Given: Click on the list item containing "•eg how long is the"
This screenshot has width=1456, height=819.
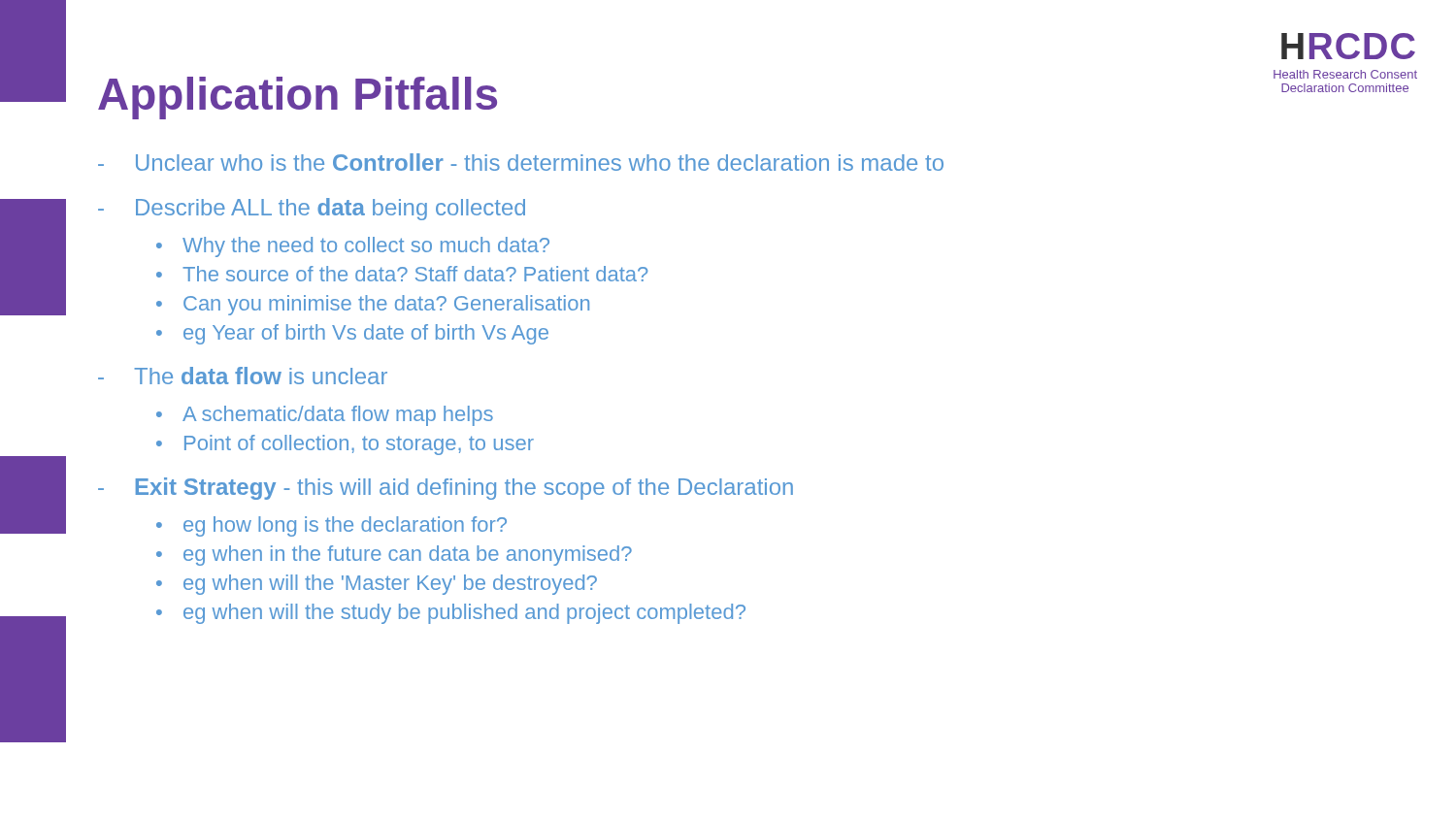Looking at the screenshot, I should pyautogui.click(x=332, y=525).
